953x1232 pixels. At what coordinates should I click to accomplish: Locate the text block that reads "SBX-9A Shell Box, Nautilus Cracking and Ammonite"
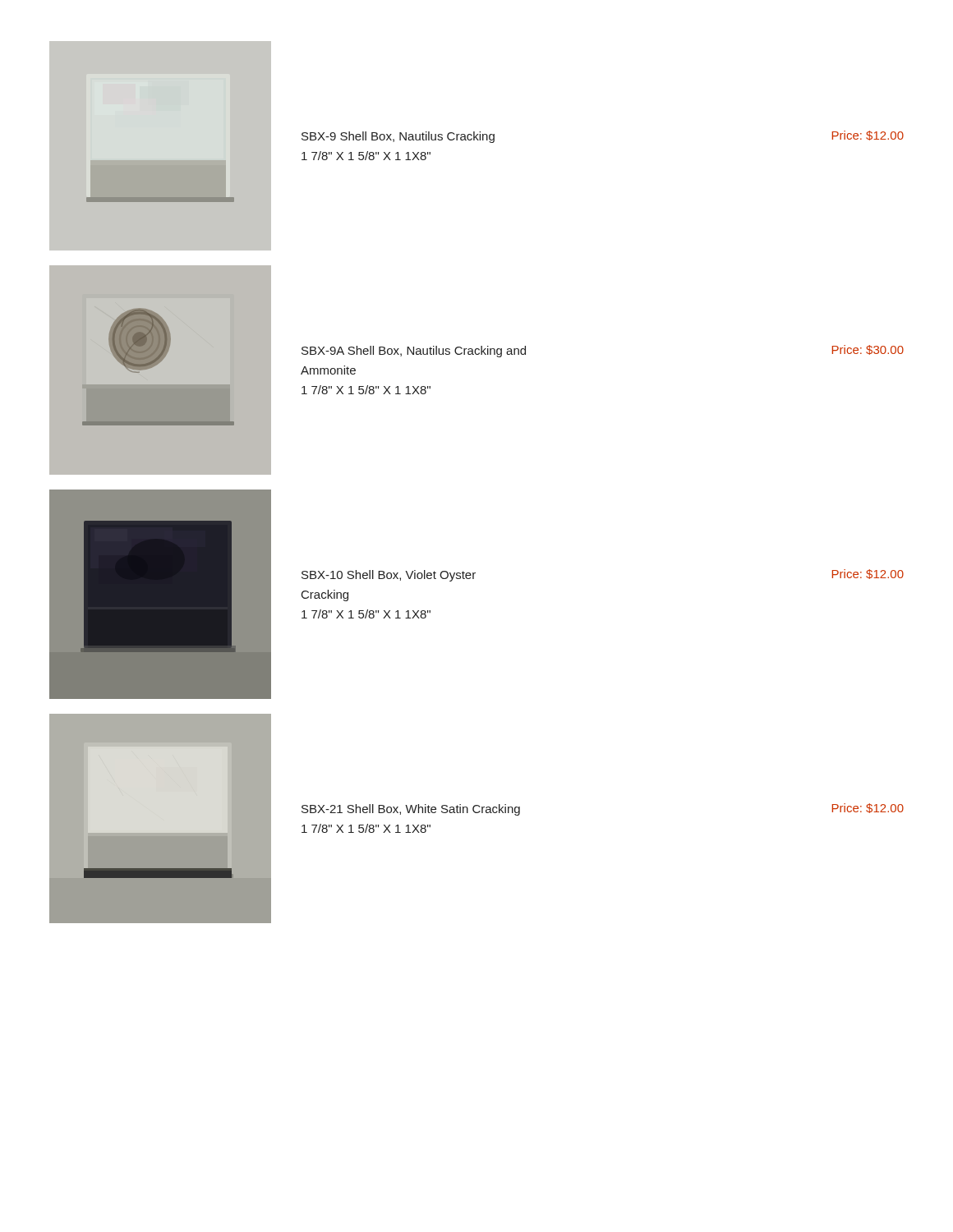pos(414,352)
